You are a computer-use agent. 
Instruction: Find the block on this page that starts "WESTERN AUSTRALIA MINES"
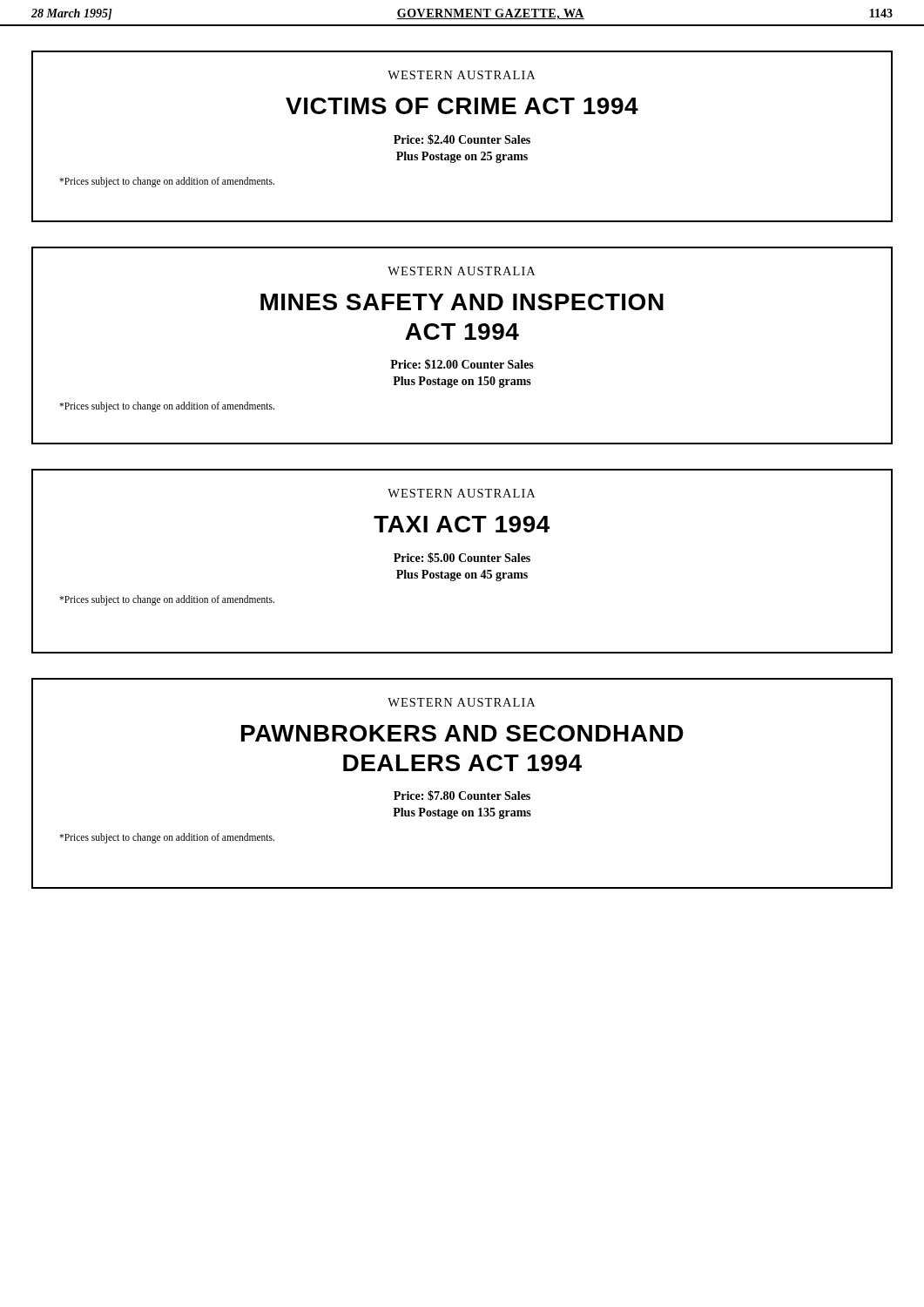[x=462, y=338]
